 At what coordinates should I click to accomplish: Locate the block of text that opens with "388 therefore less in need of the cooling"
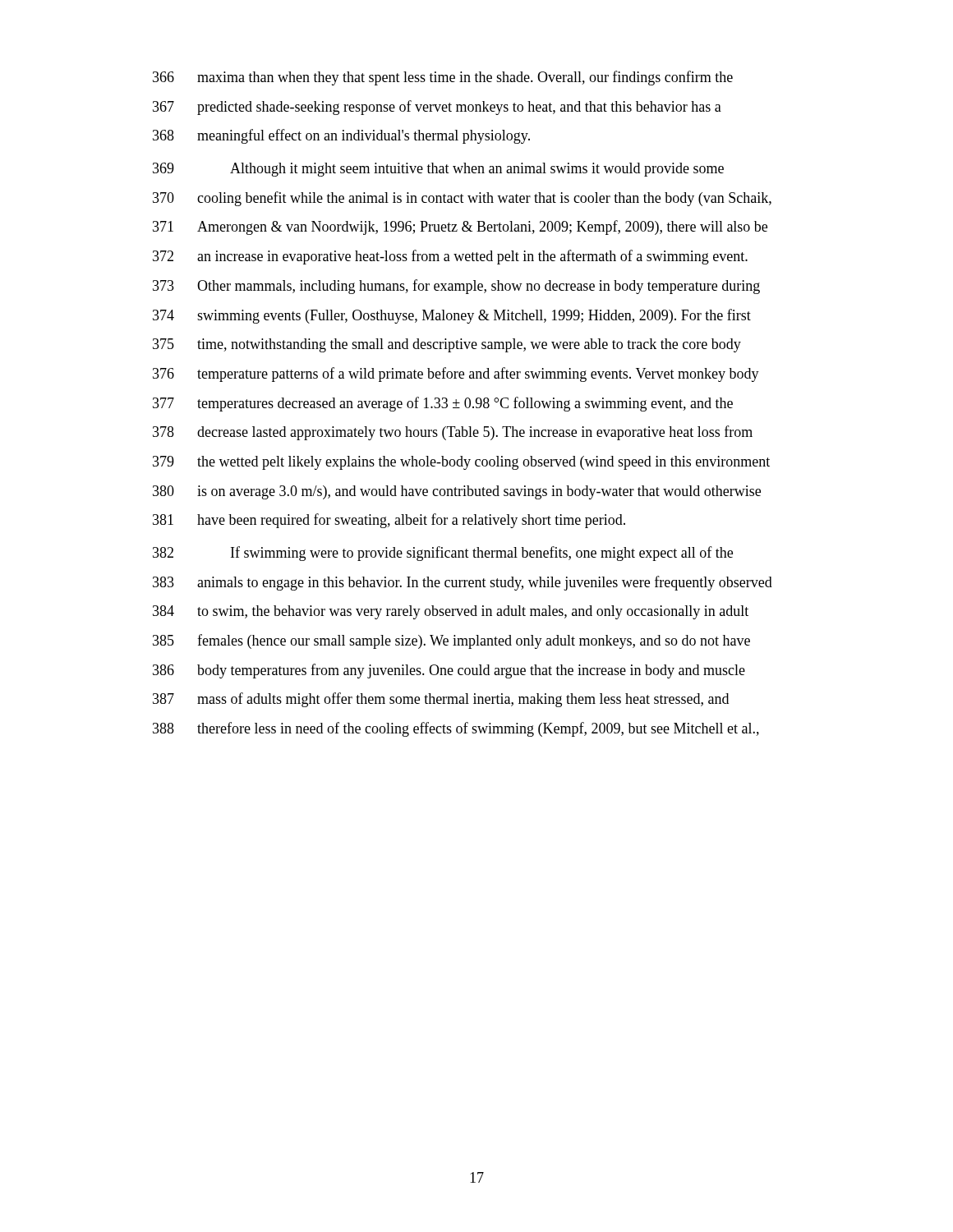[x=476, y=729]
